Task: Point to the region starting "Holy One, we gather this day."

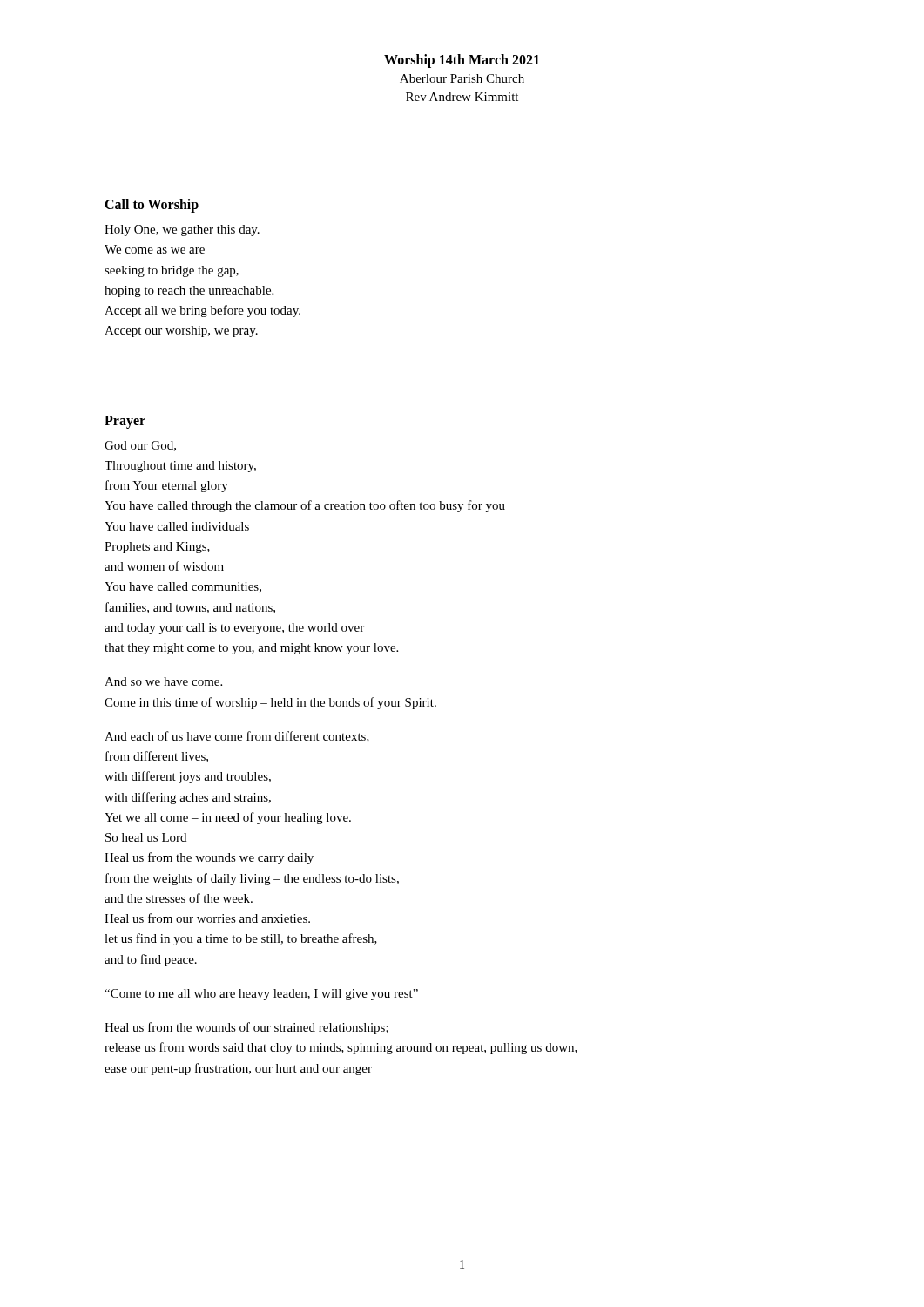Action: [182, 230]
